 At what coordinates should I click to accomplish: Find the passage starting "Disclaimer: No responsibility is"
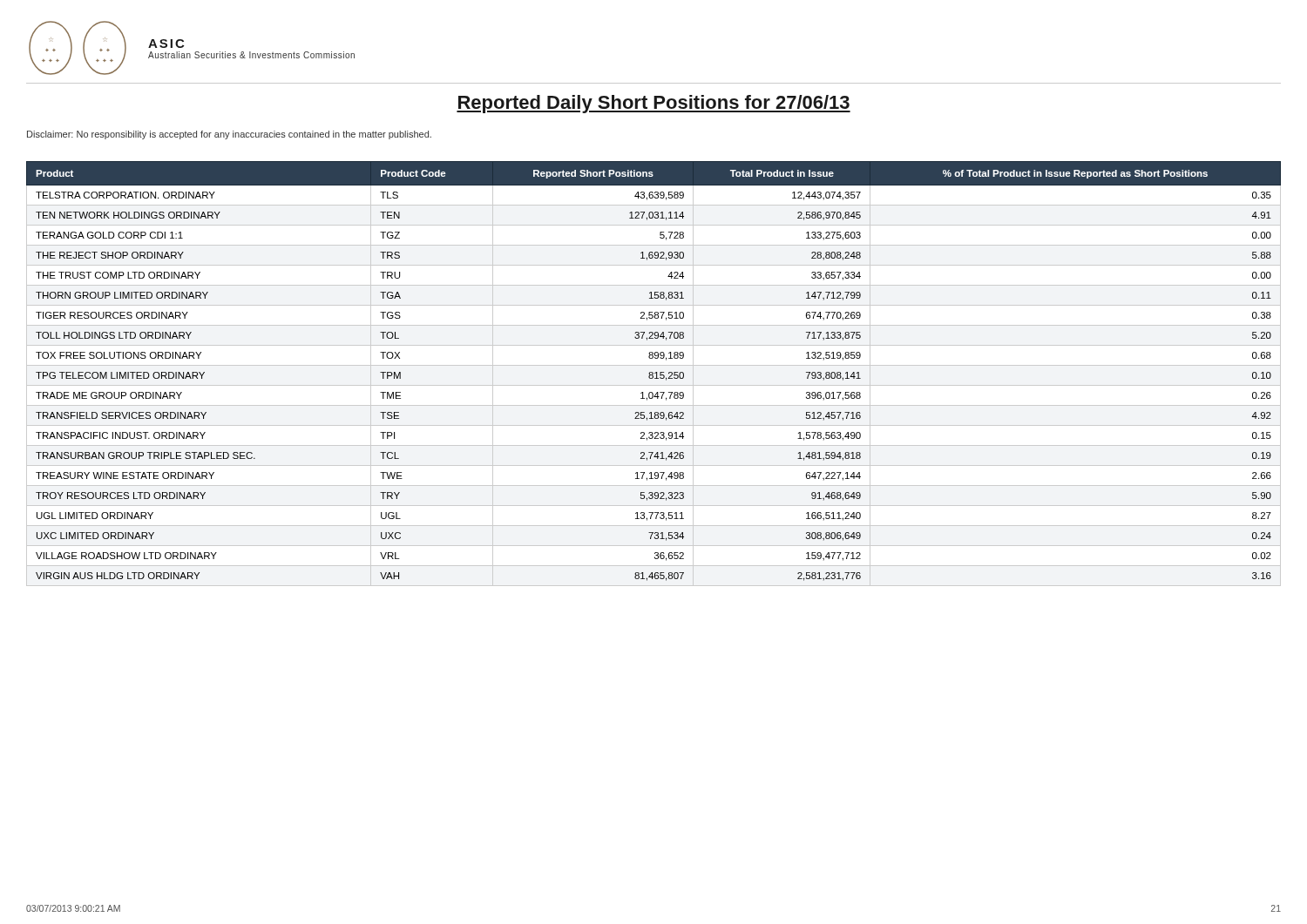tap(229, 134)
